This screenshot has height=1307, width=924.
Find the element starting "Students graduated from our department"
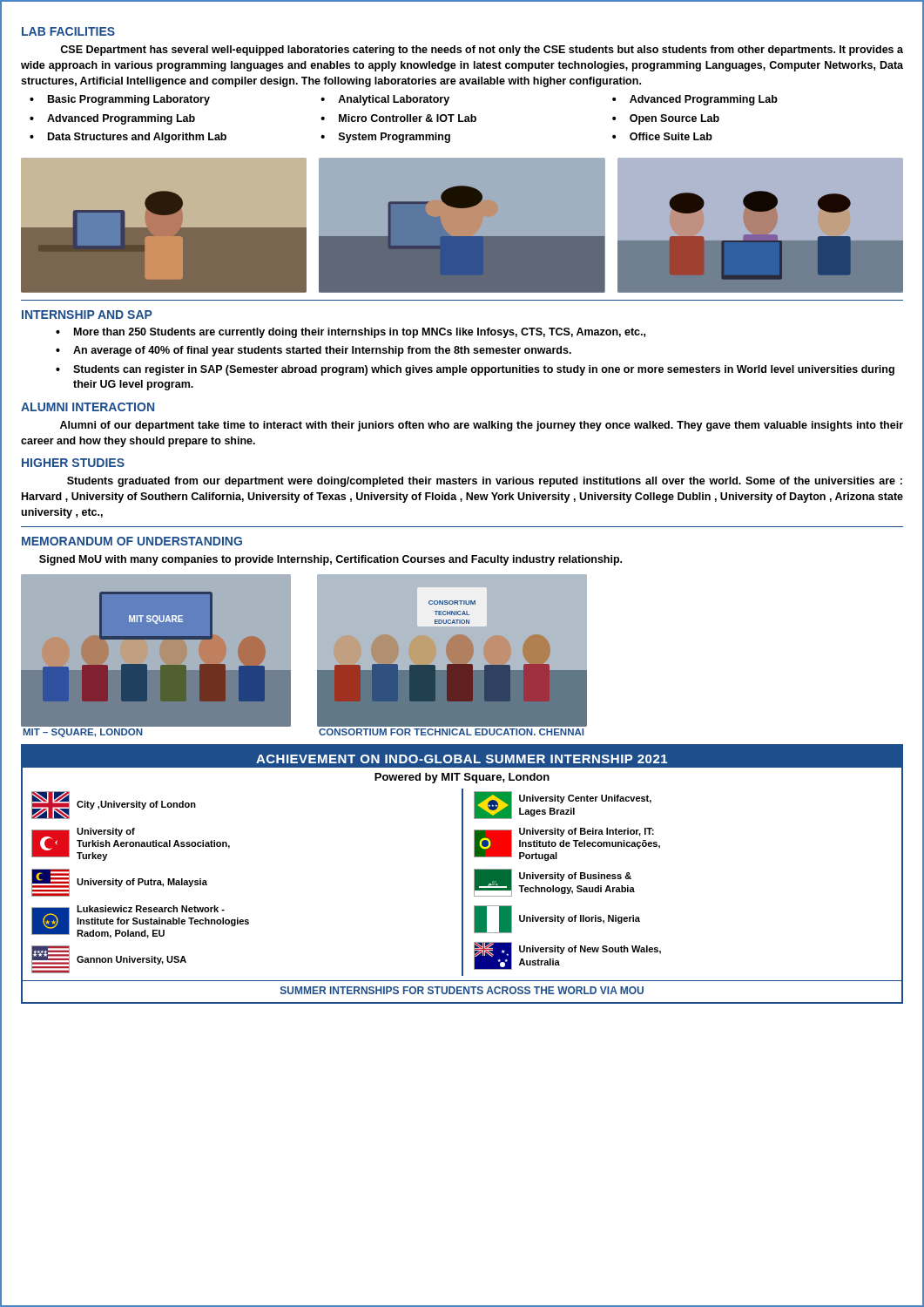click(x=462, y=497)
